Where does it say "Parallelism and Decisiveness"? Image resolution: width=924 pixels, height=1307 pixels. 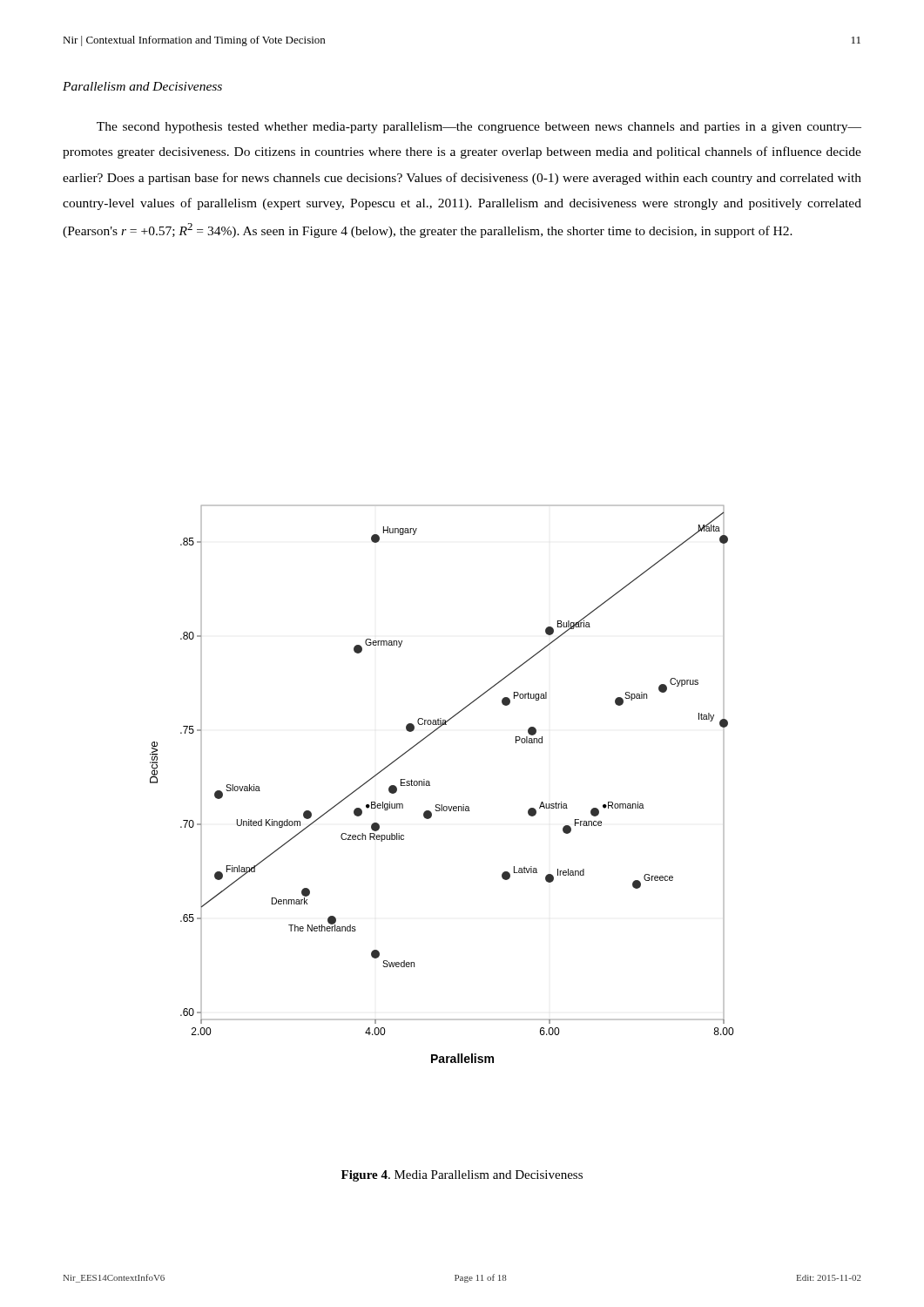pyautogui.click(x=143, y=86)
